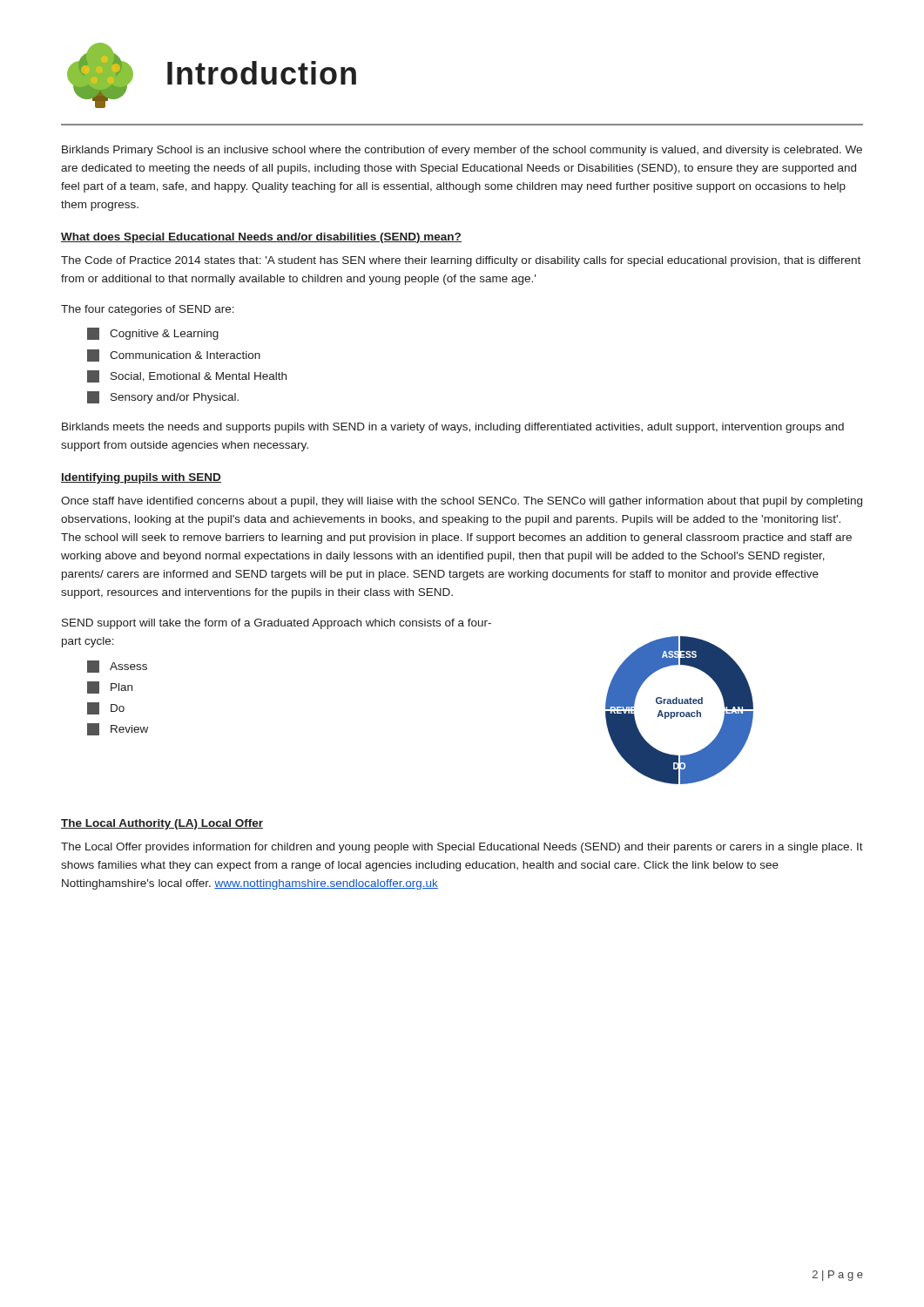Locate the list item that reads "Communication & Interaction"
Viewport: 924px width, 1307px height.
pyautogui.click(x=174, y=355)
